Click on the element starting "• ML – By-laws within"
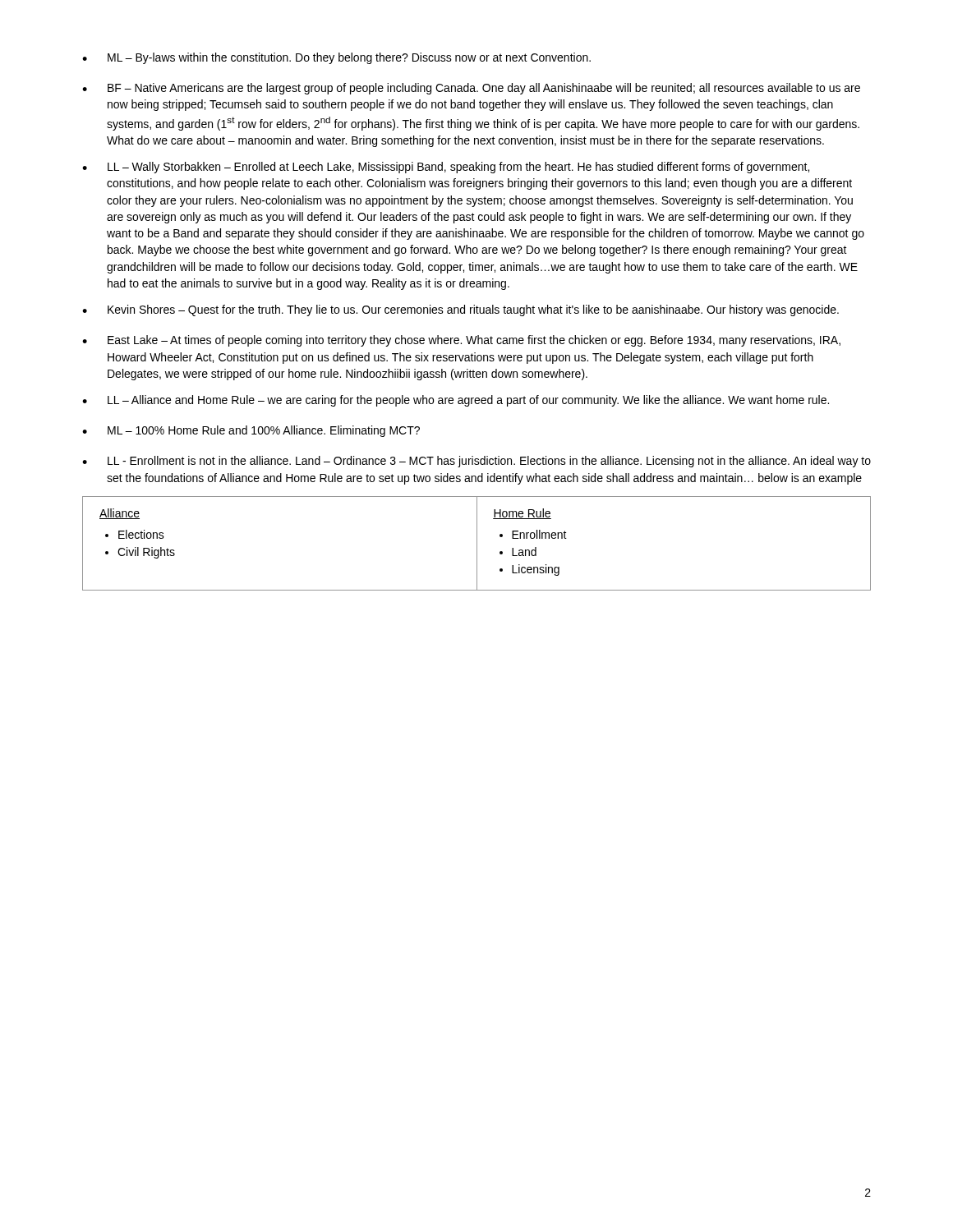Image resolution: width=953 pixels, height=1232 pixels. click(476, 60)
